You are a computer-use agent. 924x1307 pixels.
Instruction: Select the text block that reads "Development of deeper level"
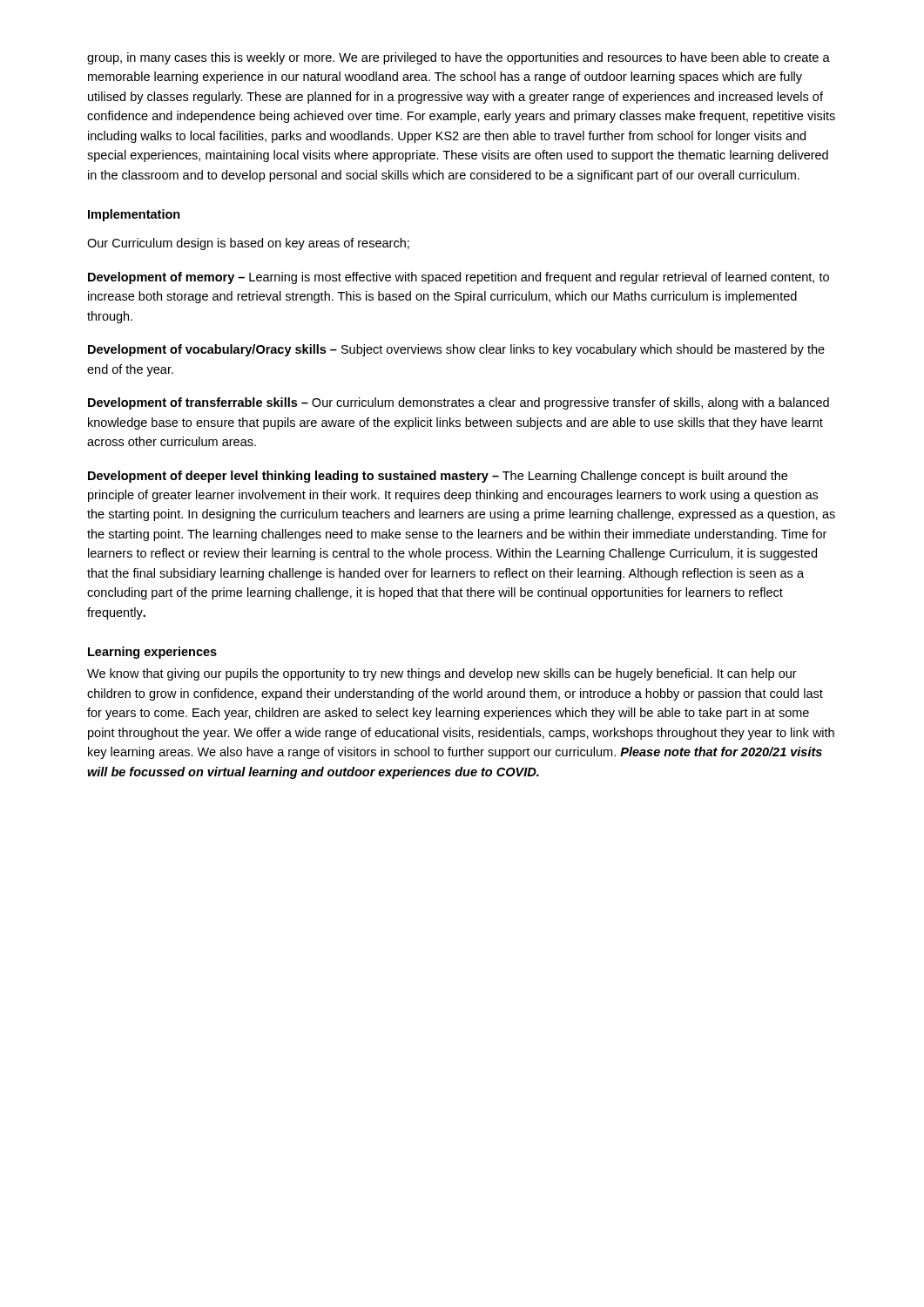click(461, 544)
